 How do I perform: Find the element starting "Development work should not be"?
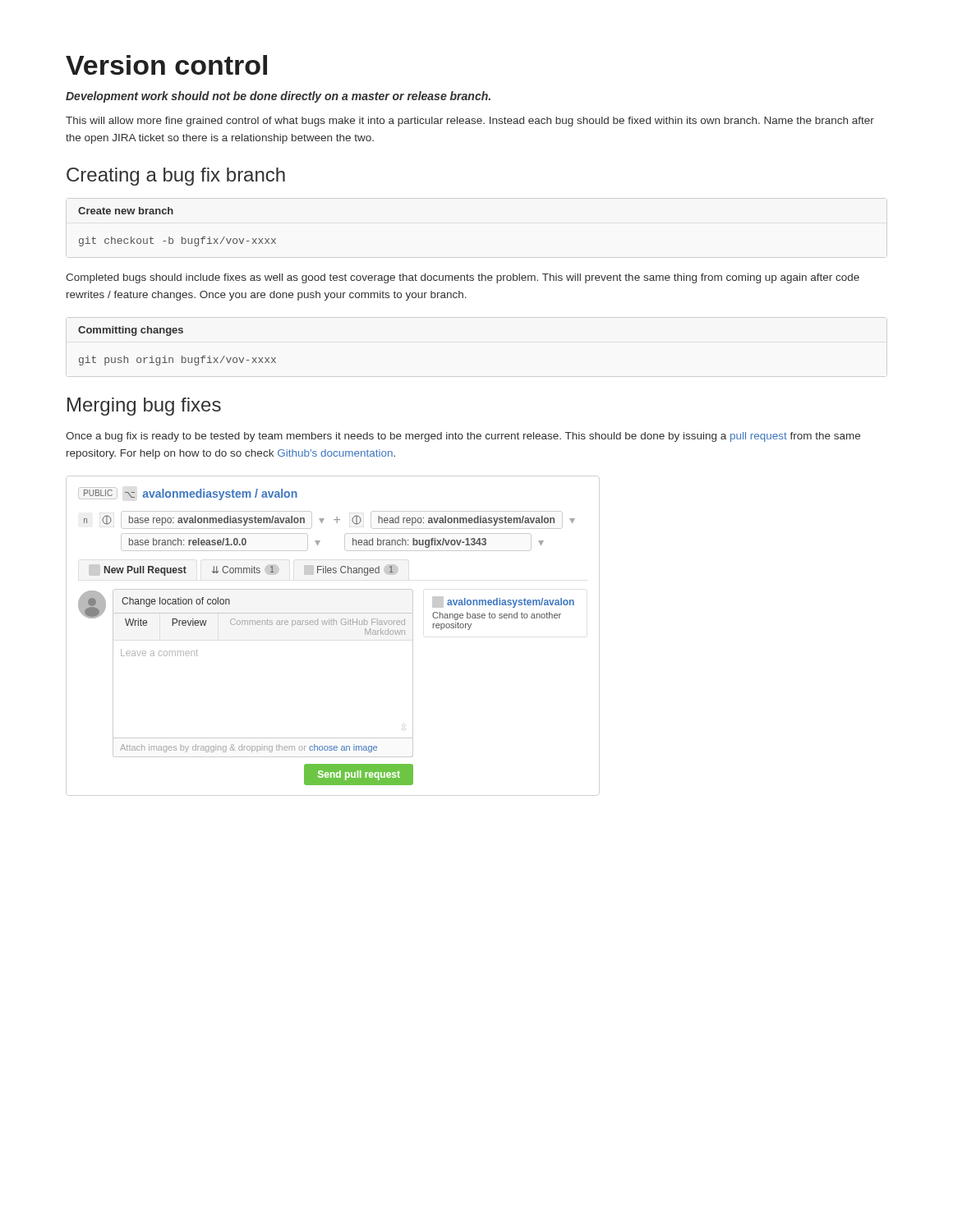[476, 96]
